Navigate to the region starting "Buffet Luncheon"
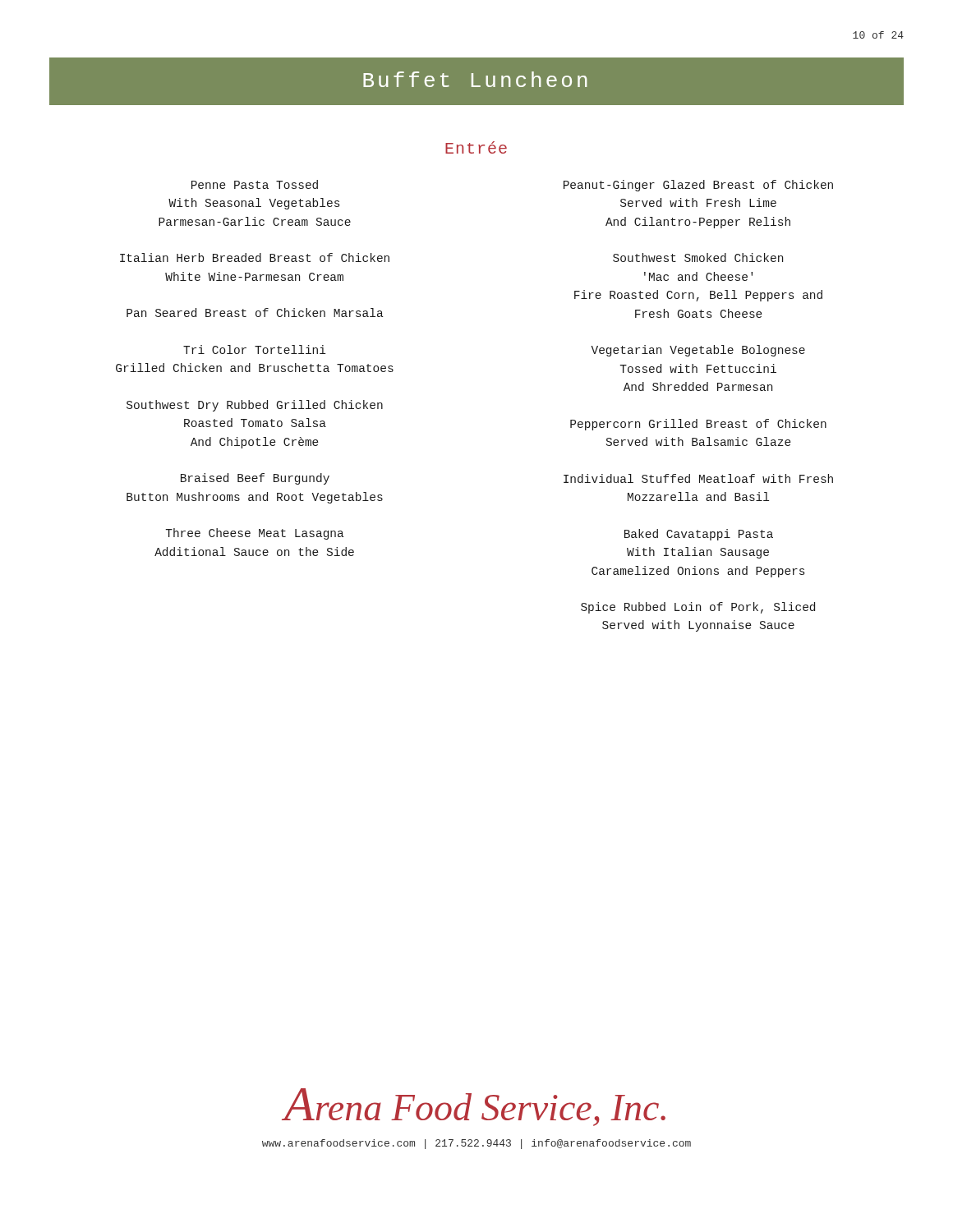This screenshot has height=1232, width=953. pyautogui.click(x=476, y=81)
